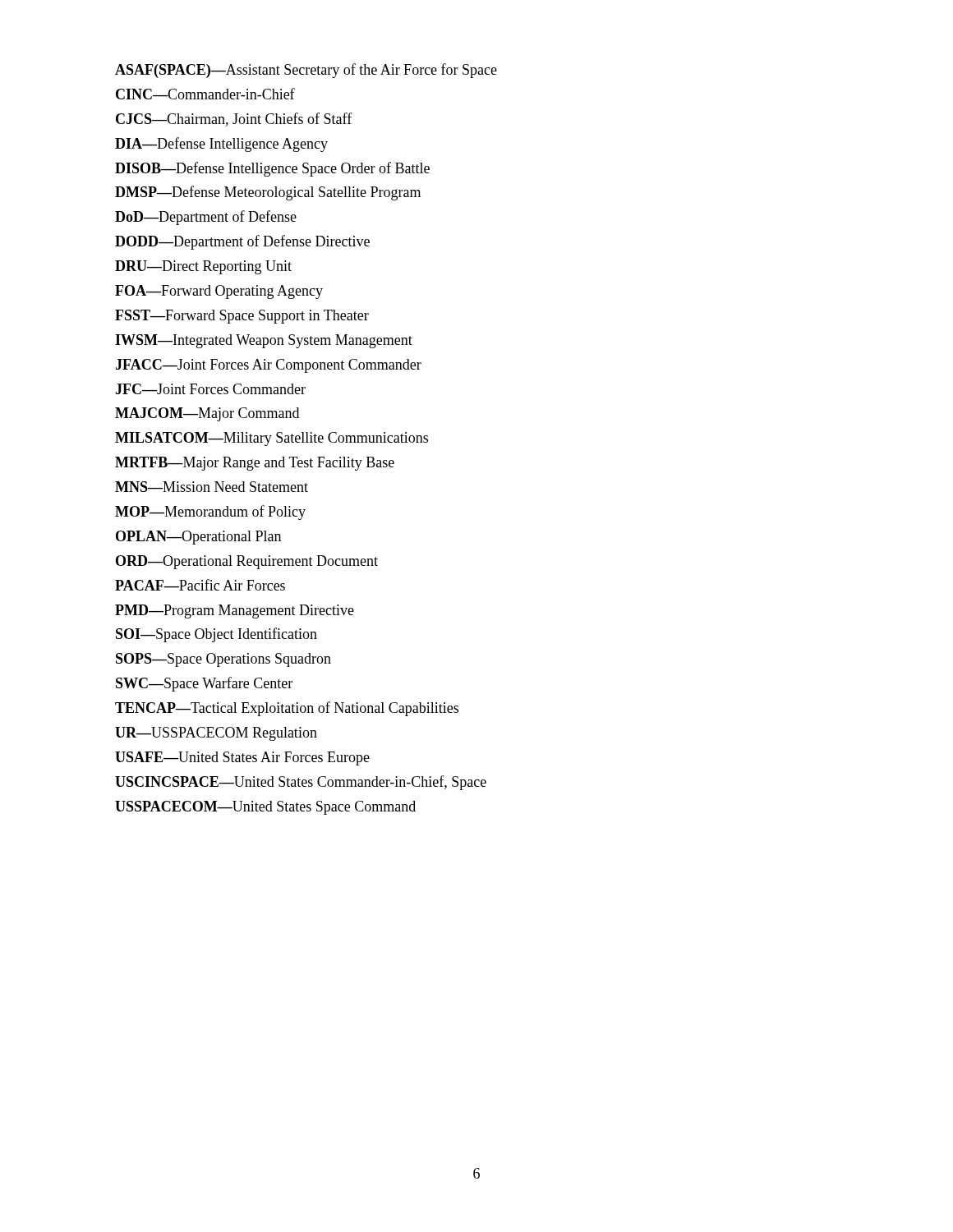This screenshot has height=1232, width=953.
Task: Select the list item that says "DoD—Department of Defense"
Action: point(206,217)
